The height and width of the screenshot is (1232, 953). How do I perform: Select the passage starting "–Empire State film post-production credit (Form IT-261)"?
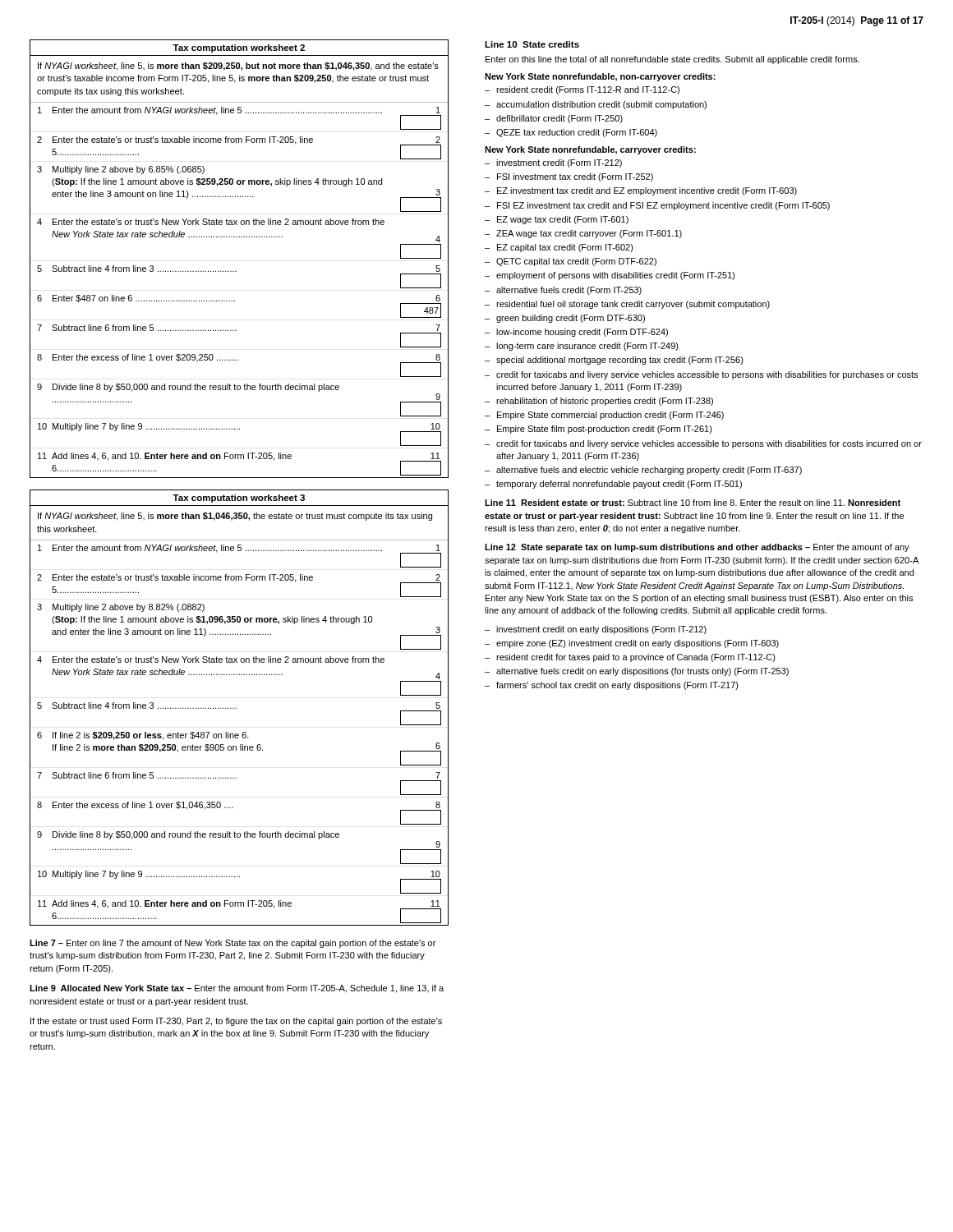point(704,430)
